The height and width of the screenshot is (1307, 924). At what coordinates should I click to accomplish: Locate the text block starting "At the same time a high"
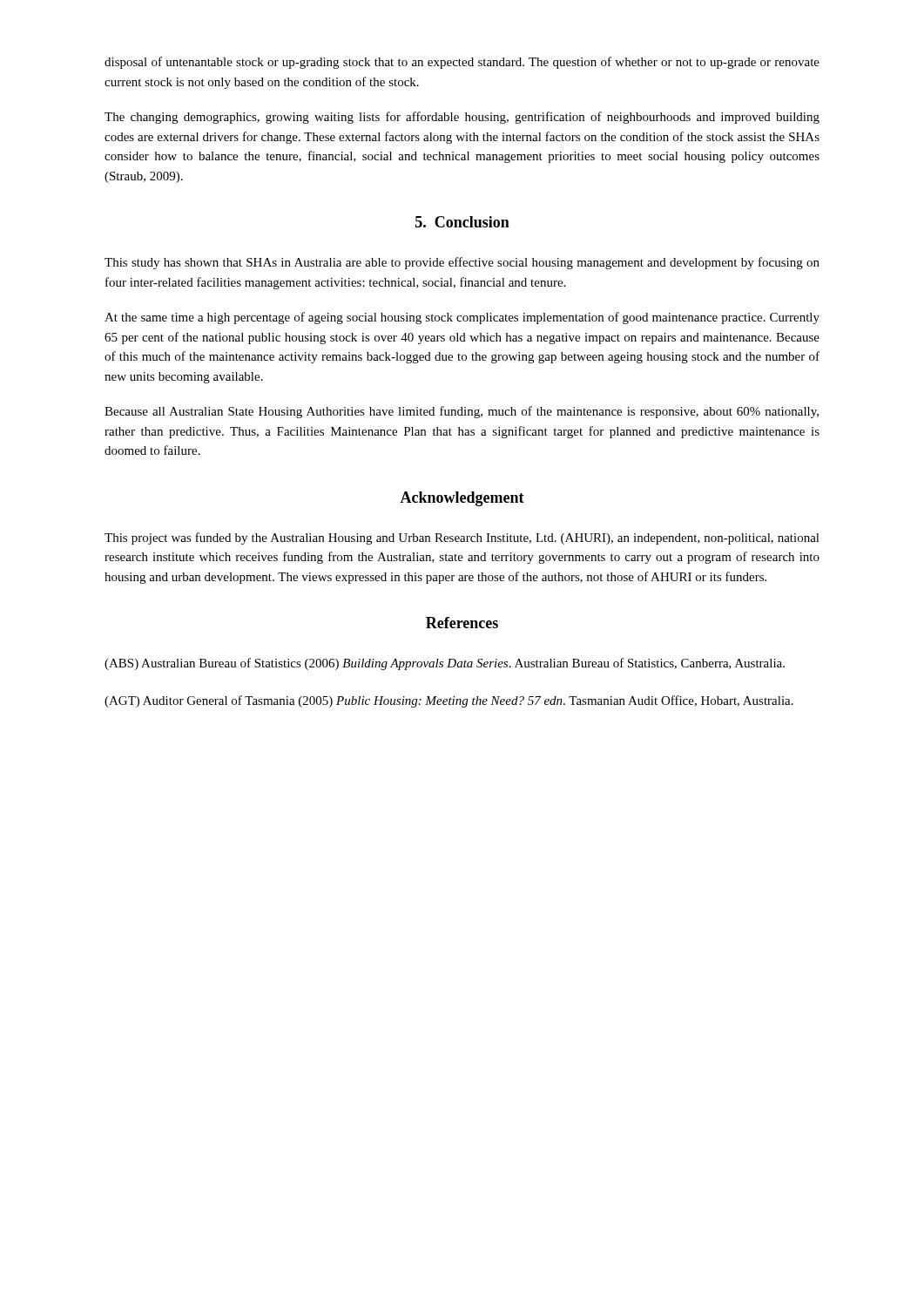[462, 347]
